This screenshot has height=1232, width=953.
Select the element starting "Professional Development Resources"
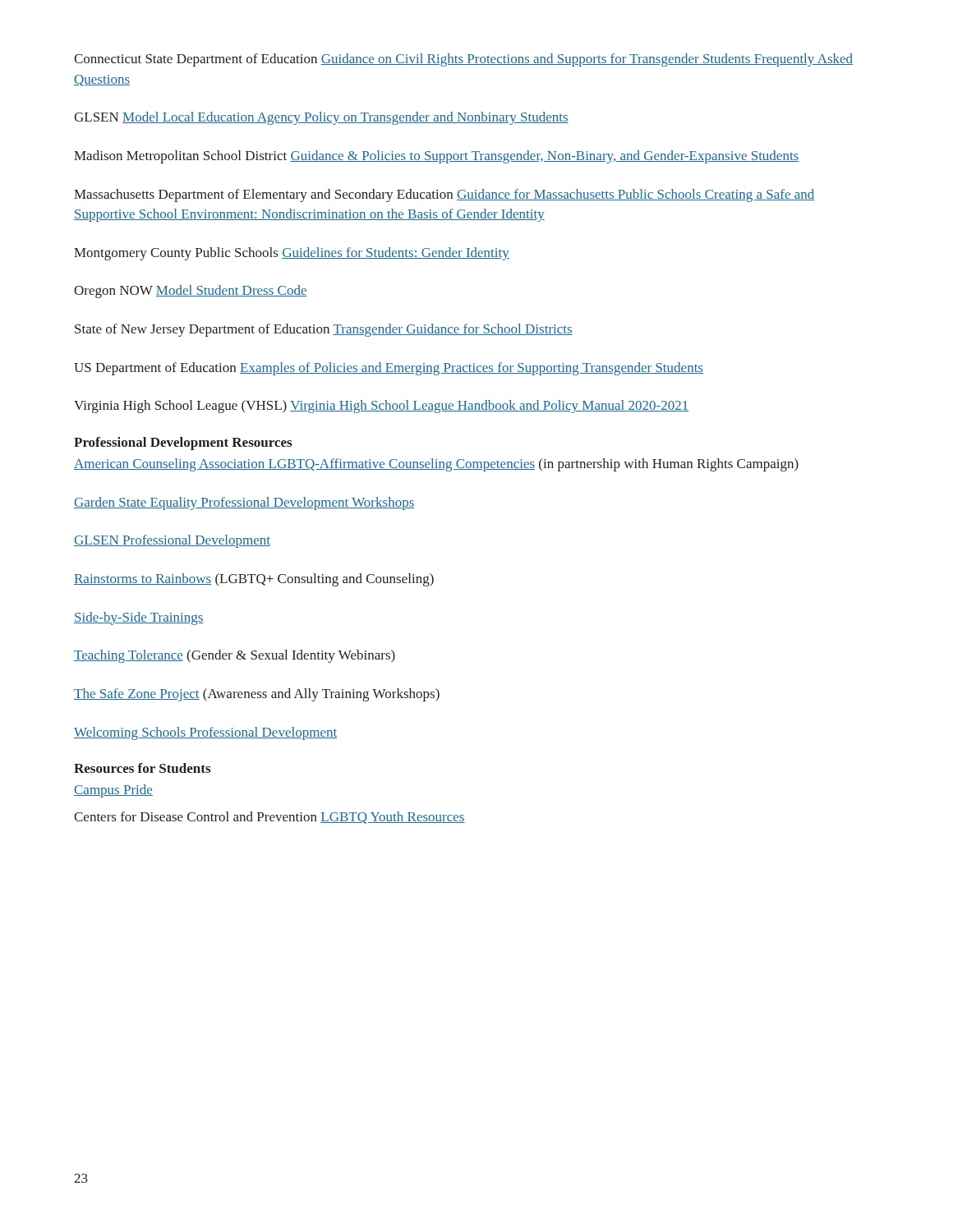tap(183, 442)
